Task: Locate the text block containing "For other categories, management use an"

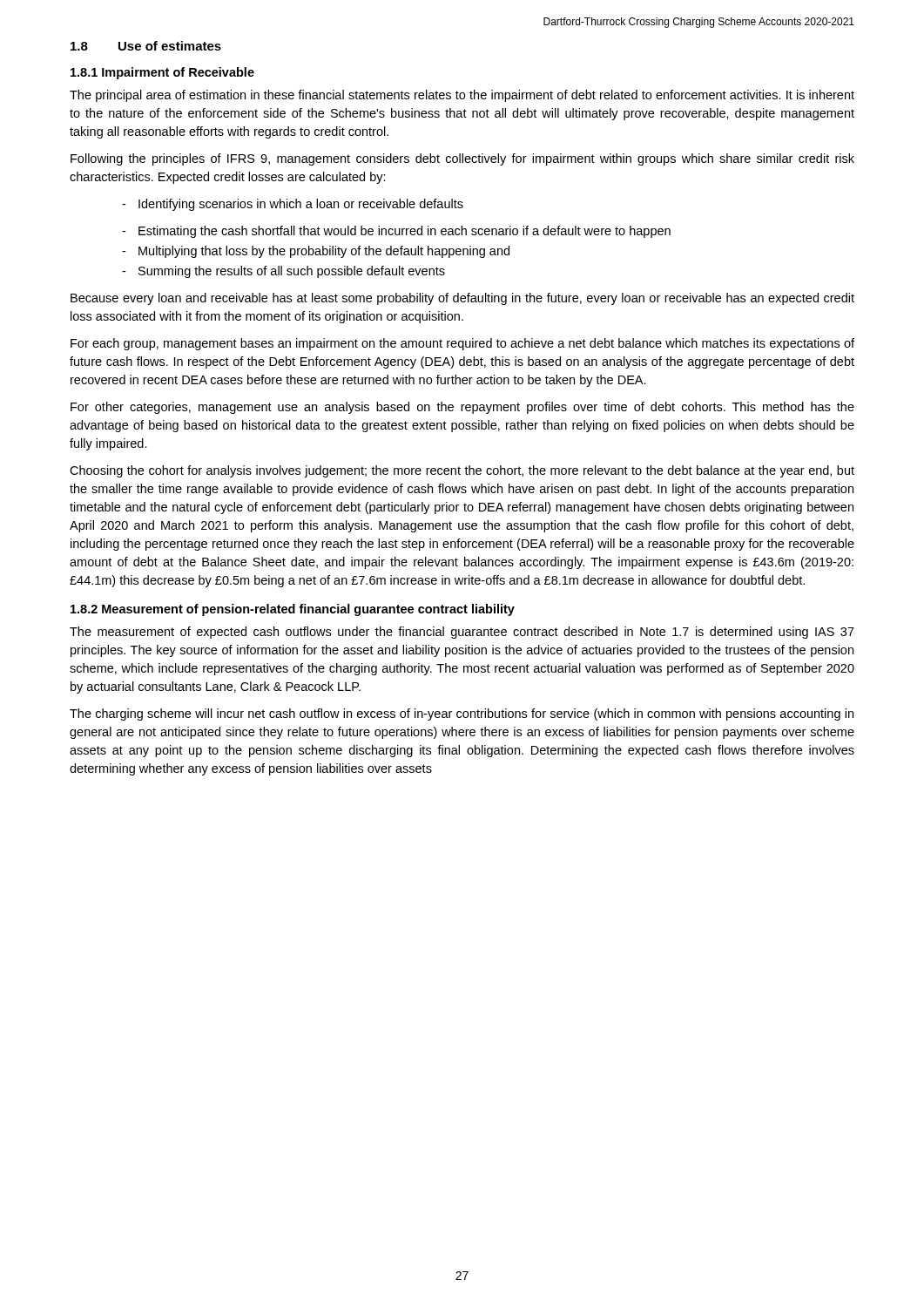Action: click(x=462, y=426)
